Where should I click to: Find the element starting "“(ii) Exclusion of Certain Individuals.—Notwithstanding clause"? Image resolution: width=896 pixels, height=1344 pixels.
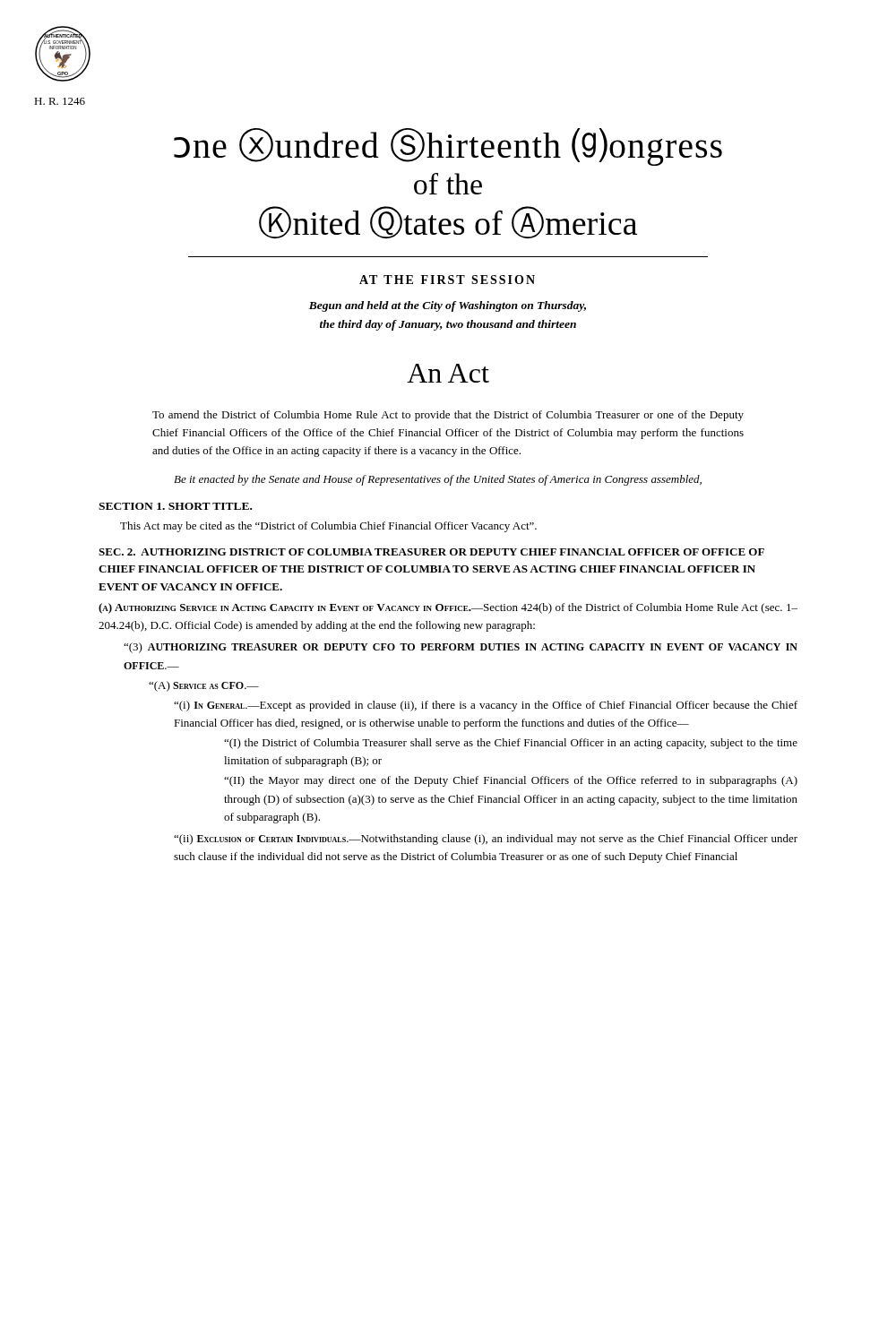coord(486,847)
